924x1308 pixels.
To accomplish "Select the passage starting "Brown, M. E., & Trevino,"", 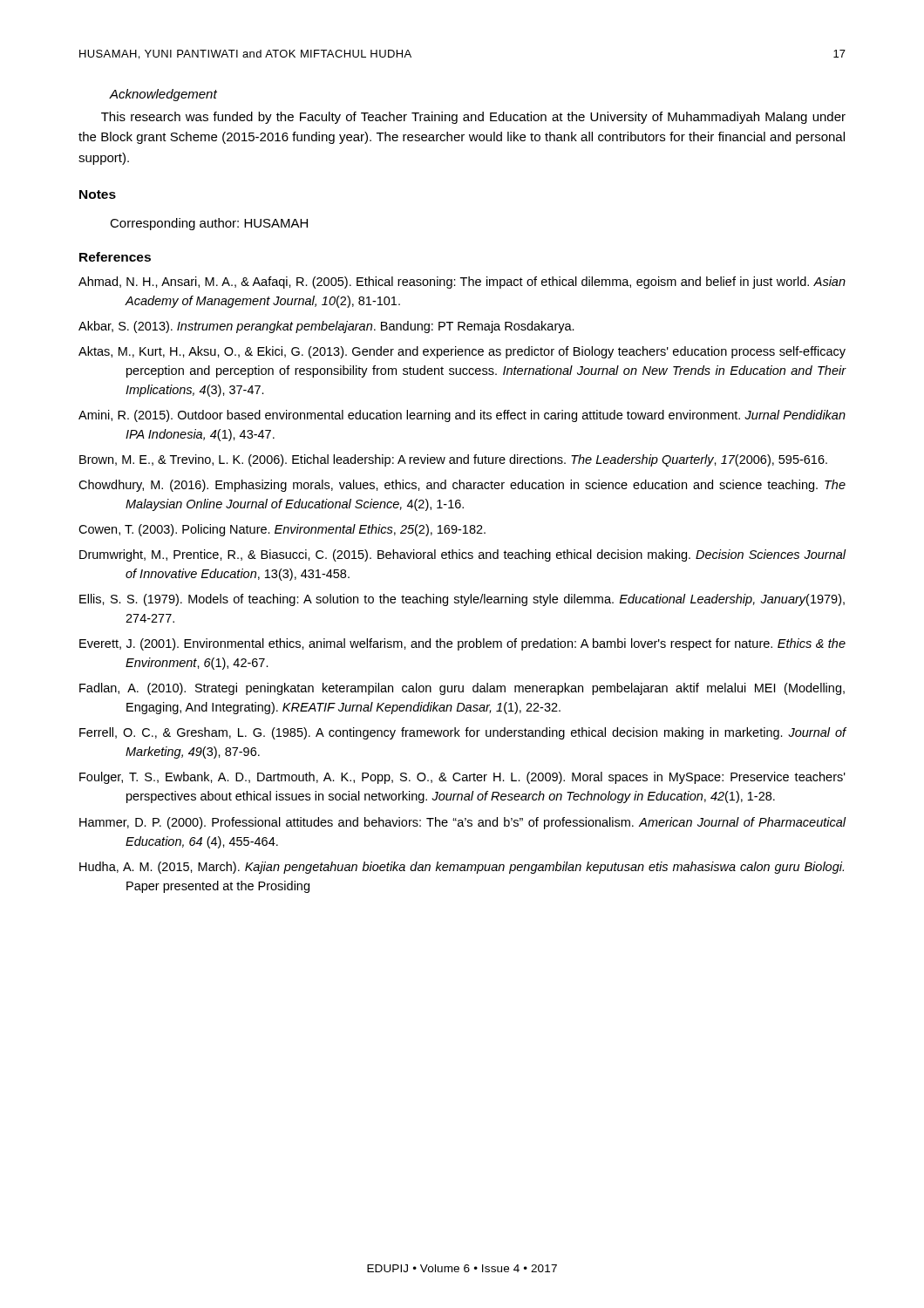I will click(453, 460).
